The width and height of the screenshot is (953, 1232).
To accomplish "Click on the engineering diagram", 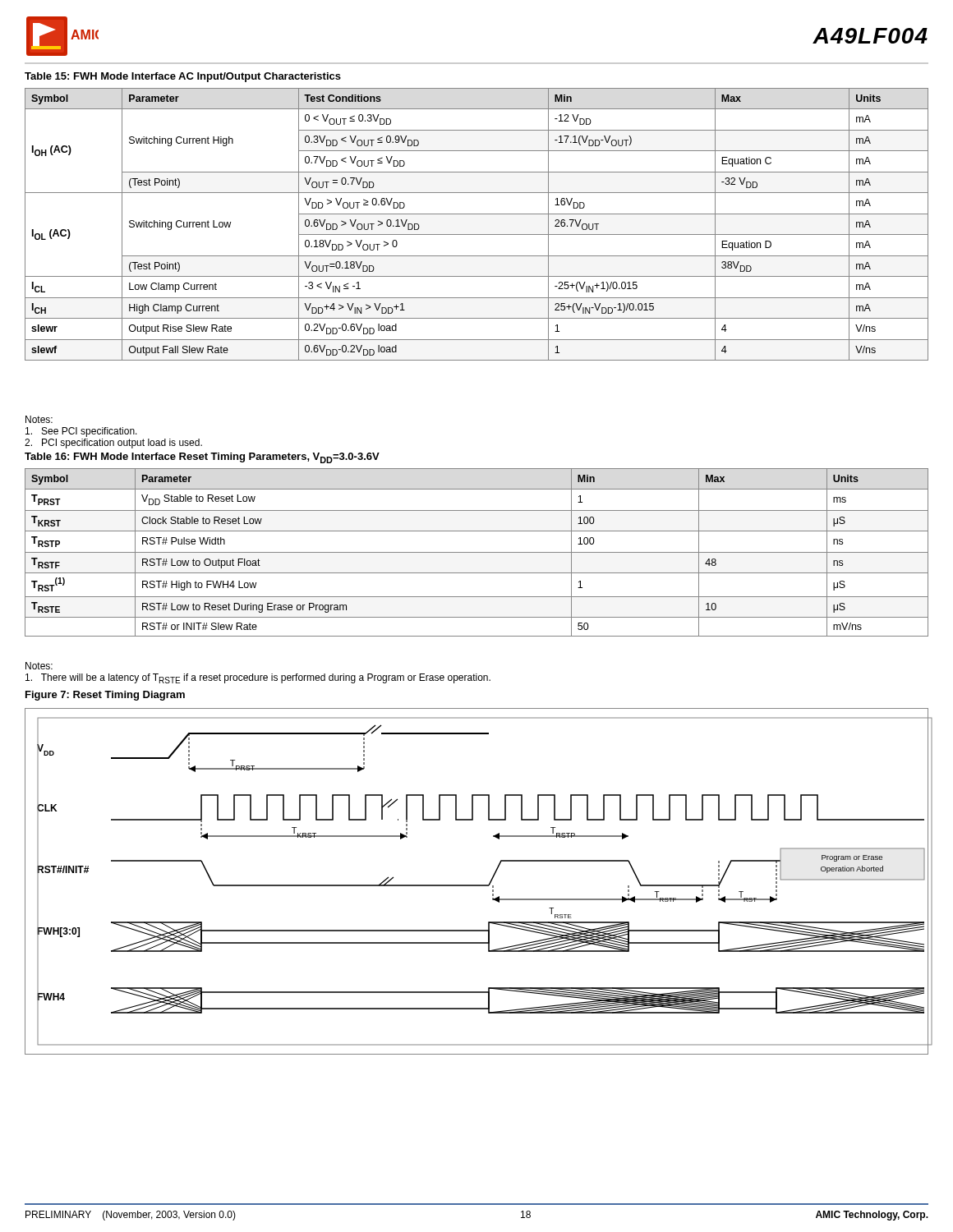I will point(476,881).
